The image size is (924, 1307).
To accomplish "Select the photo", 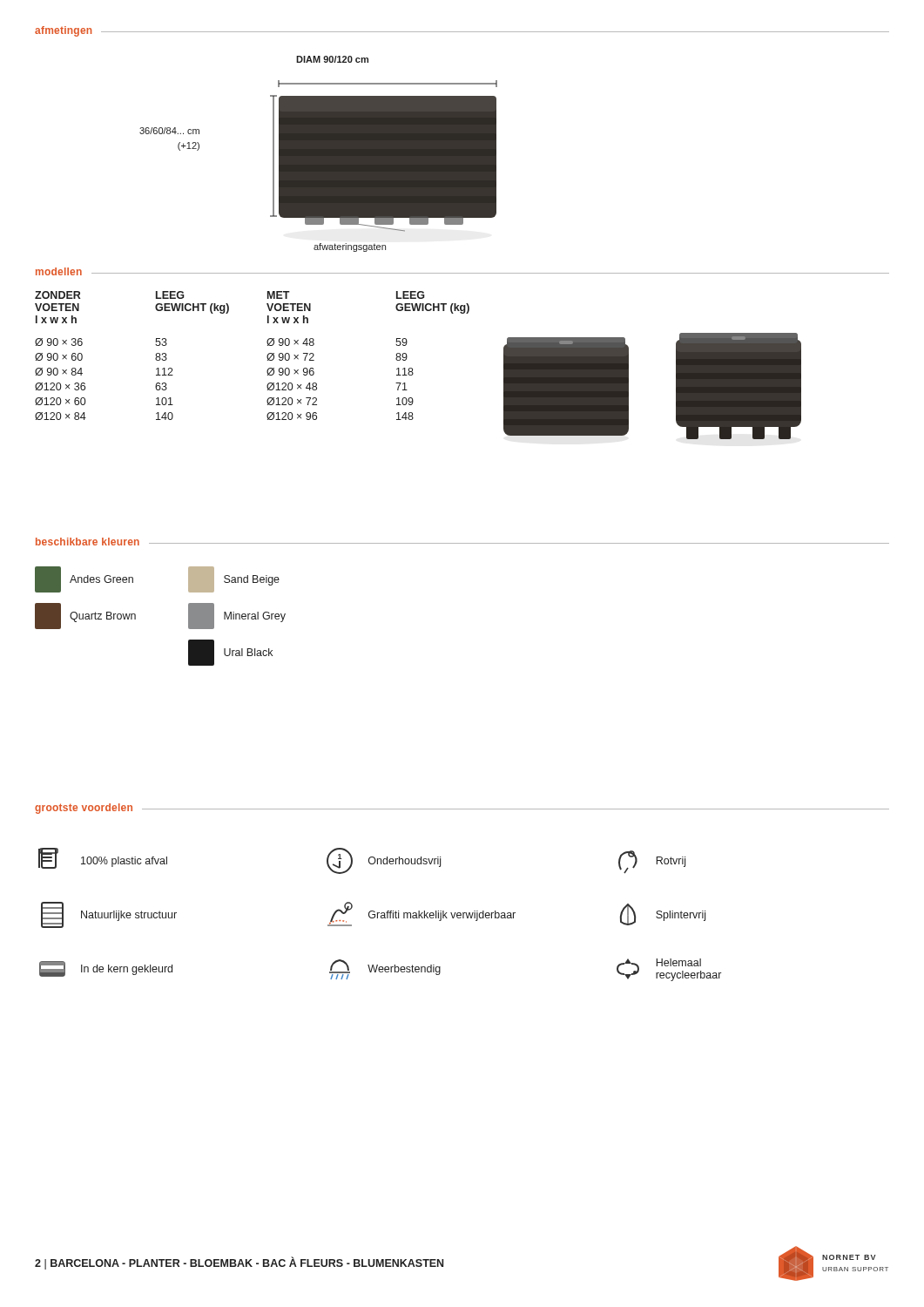I will [x=652, y=379].
